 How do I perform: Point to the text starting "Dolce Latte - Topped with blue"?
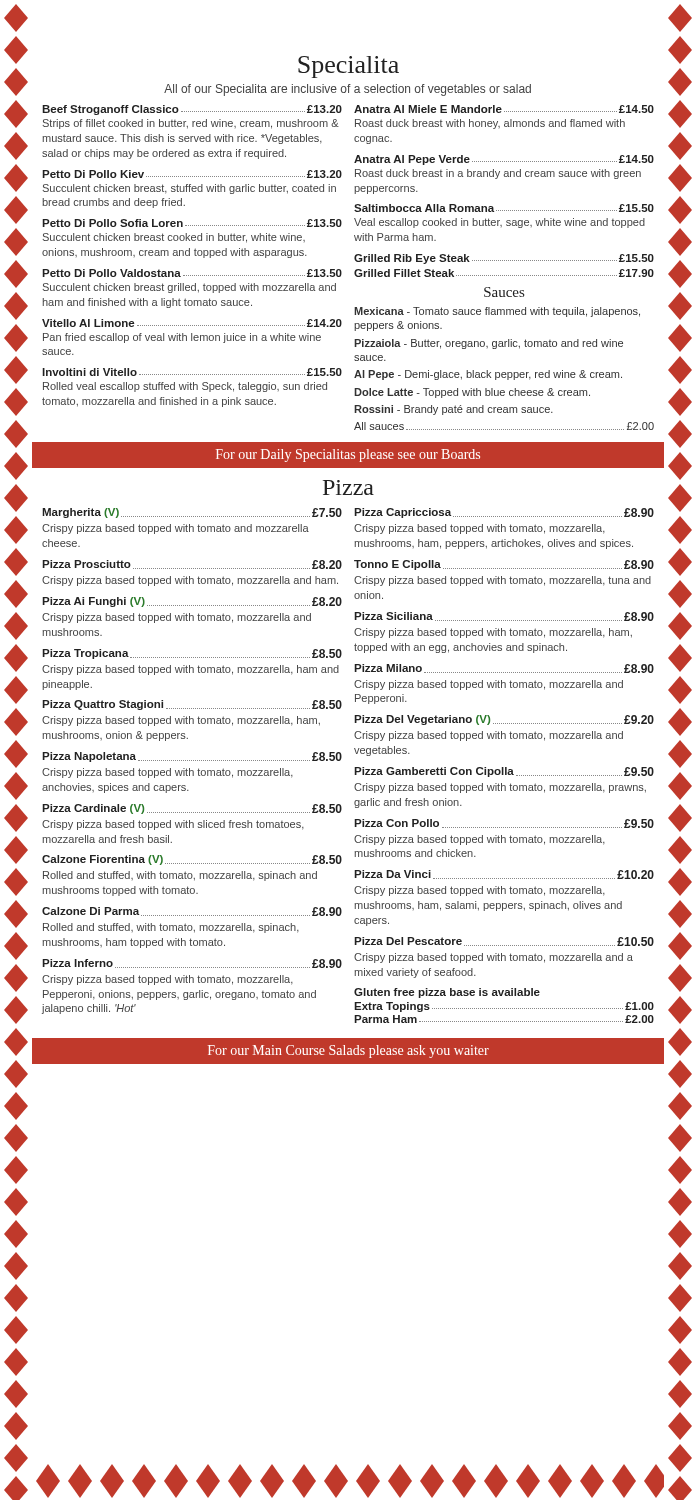(473, 392)
